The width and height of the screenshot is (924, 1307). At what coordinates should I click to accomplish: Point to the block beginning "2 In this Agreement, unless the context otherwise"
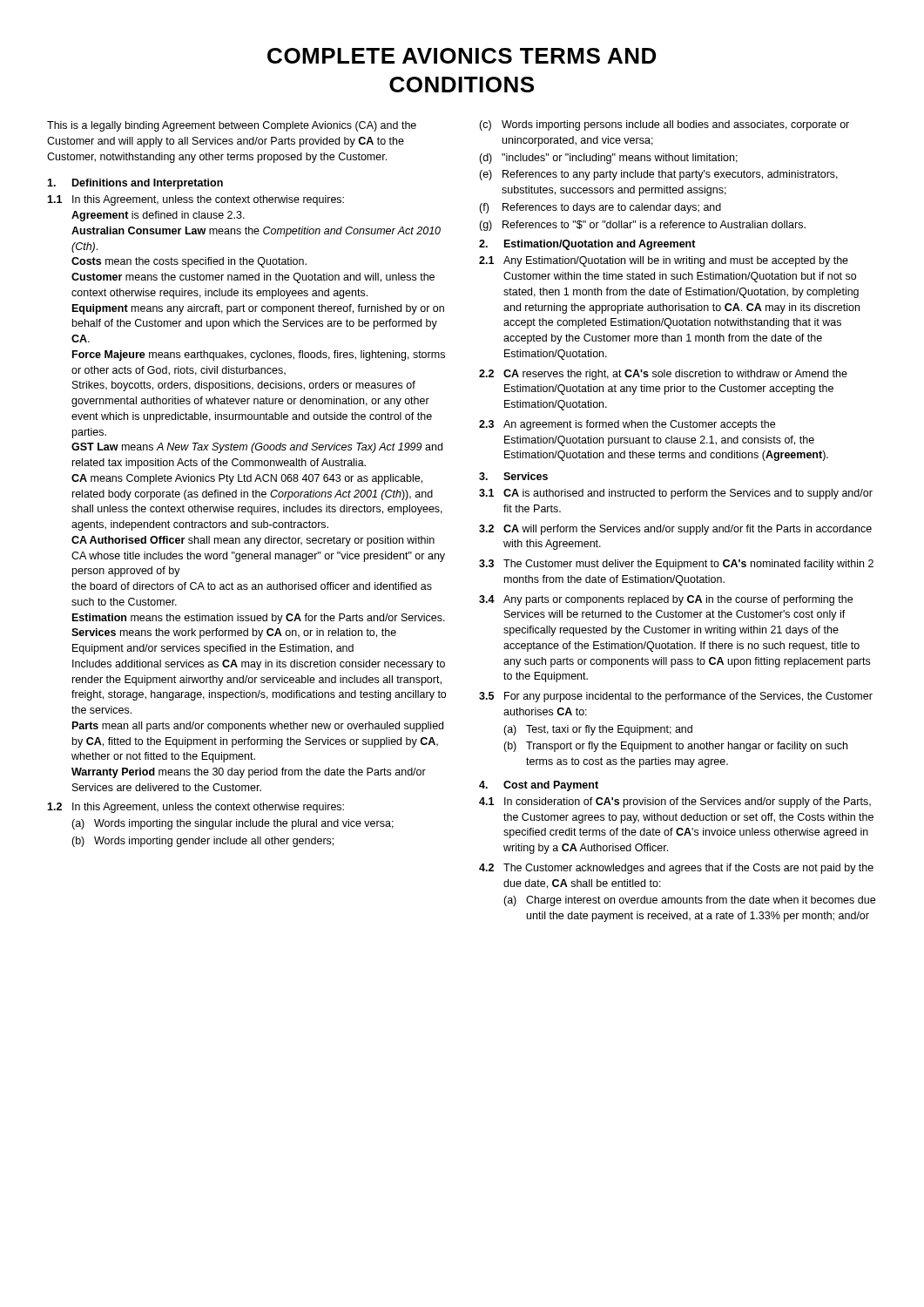coord(247,825)
